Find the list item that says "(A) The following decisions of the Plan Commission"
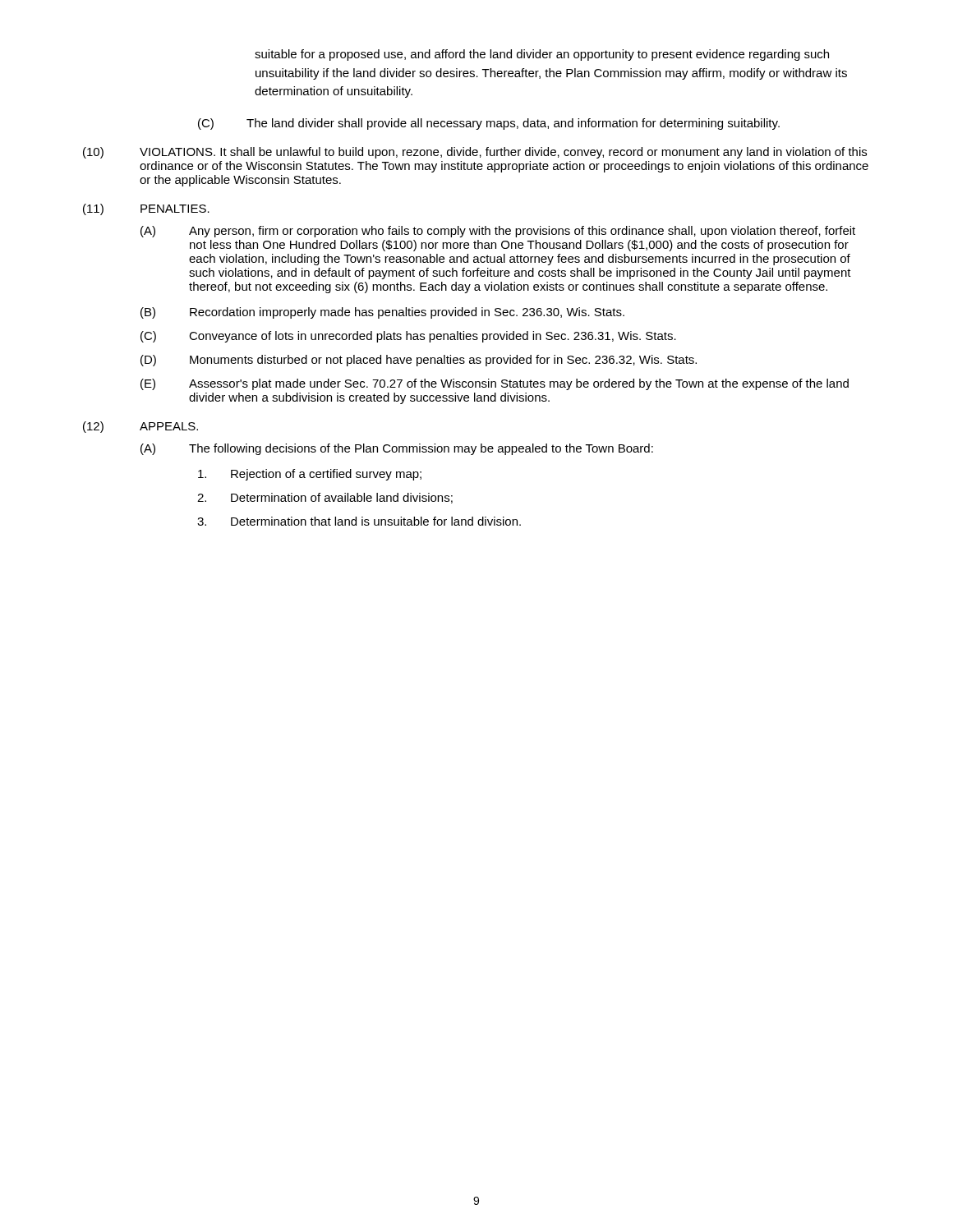The width and height of the screenshot is (953, 1232). 505,448
